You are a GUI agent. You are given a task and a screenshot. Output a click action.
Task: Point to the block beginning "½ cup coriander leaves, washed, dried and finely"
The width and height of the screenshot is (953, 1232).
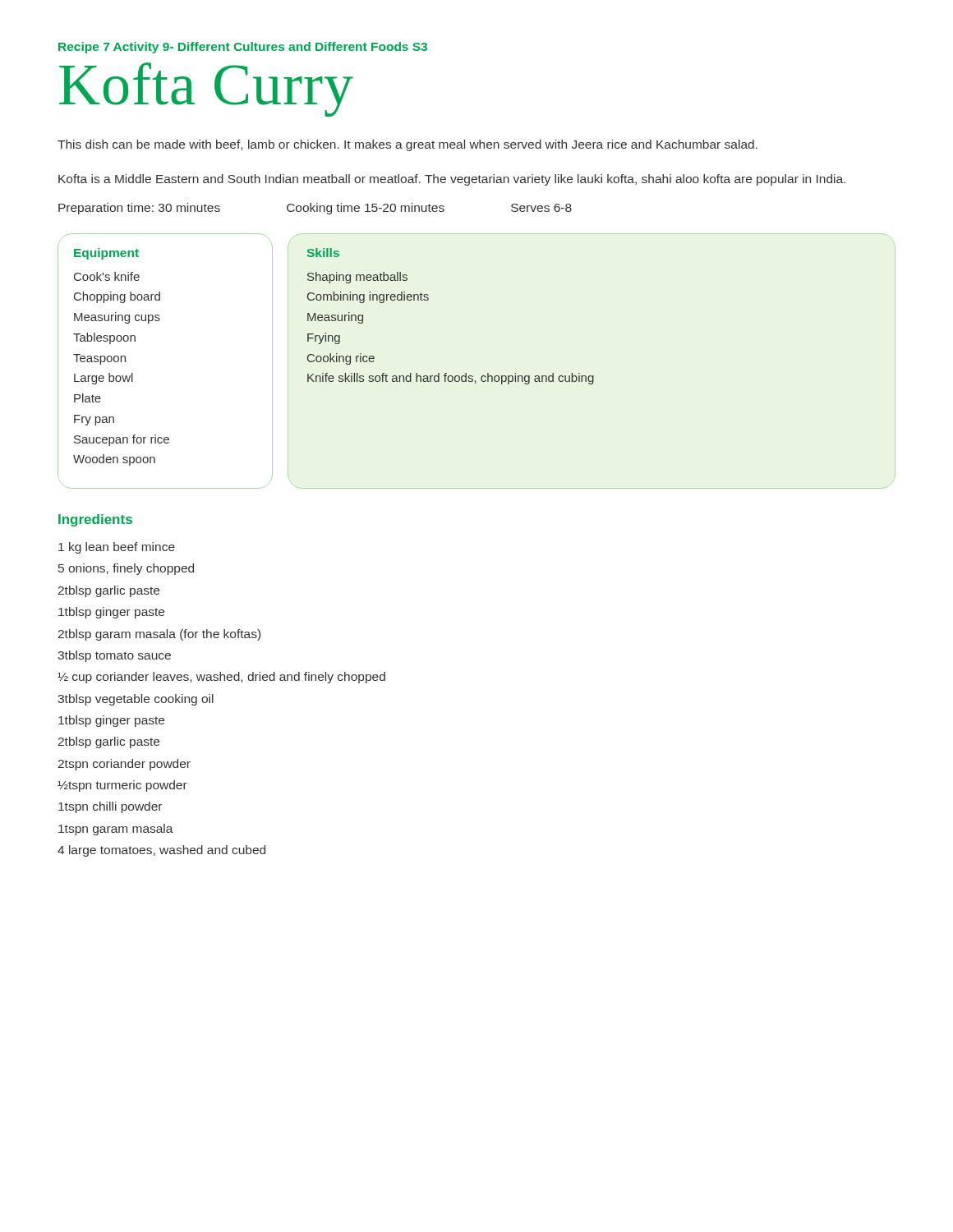pos(221,678)
